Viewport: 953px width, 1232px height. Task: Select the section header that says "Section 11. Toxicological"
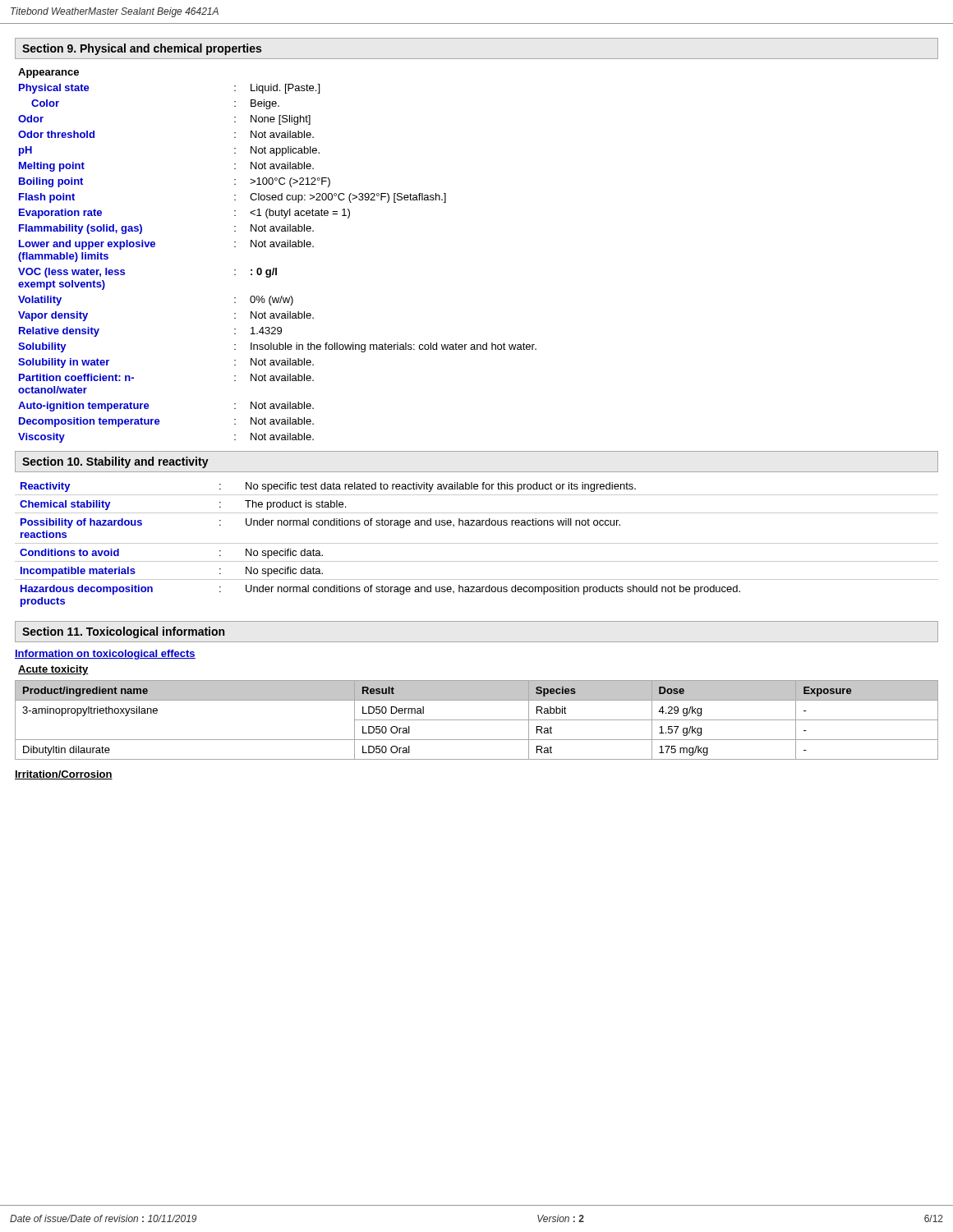coord(124,632)
